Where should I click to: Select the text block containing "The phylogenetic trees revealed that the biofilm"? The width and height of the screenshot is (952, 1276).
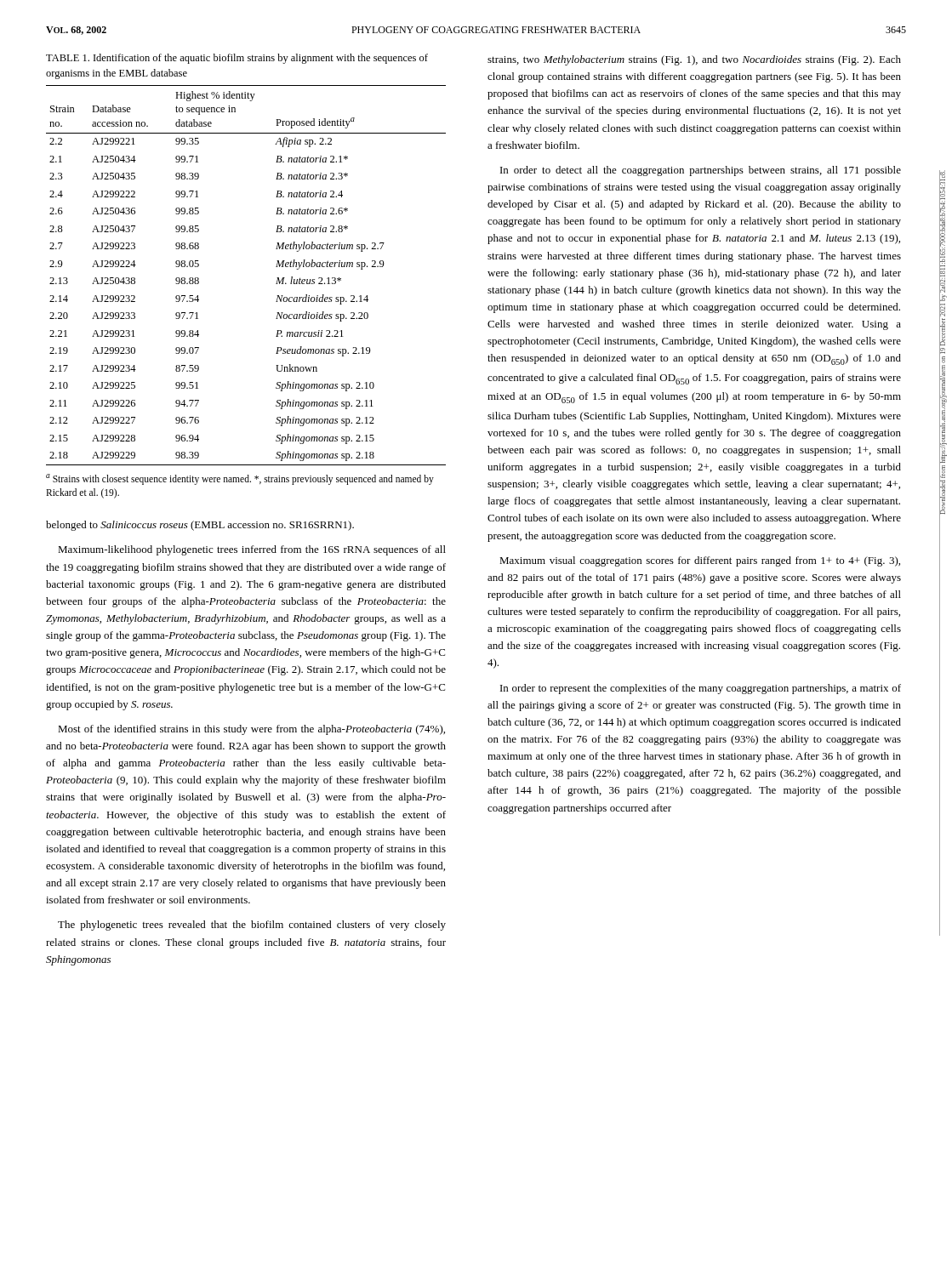[246, 942]
